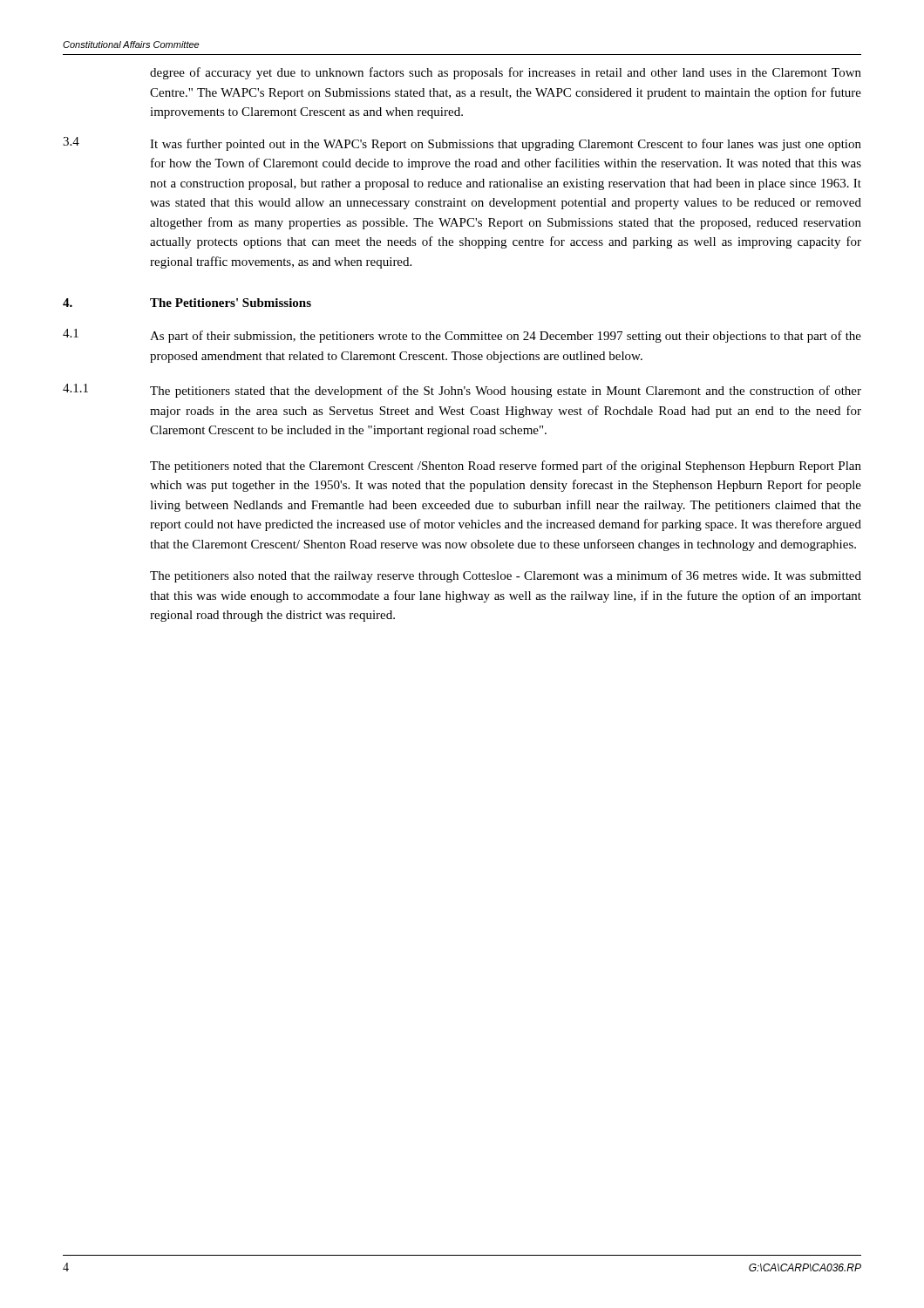Image resolution: width=924 pixels, height=1308 pixels.
Task: Find the element starting "4. The Petitioners' Submissions"
Action: pos(187,303)
